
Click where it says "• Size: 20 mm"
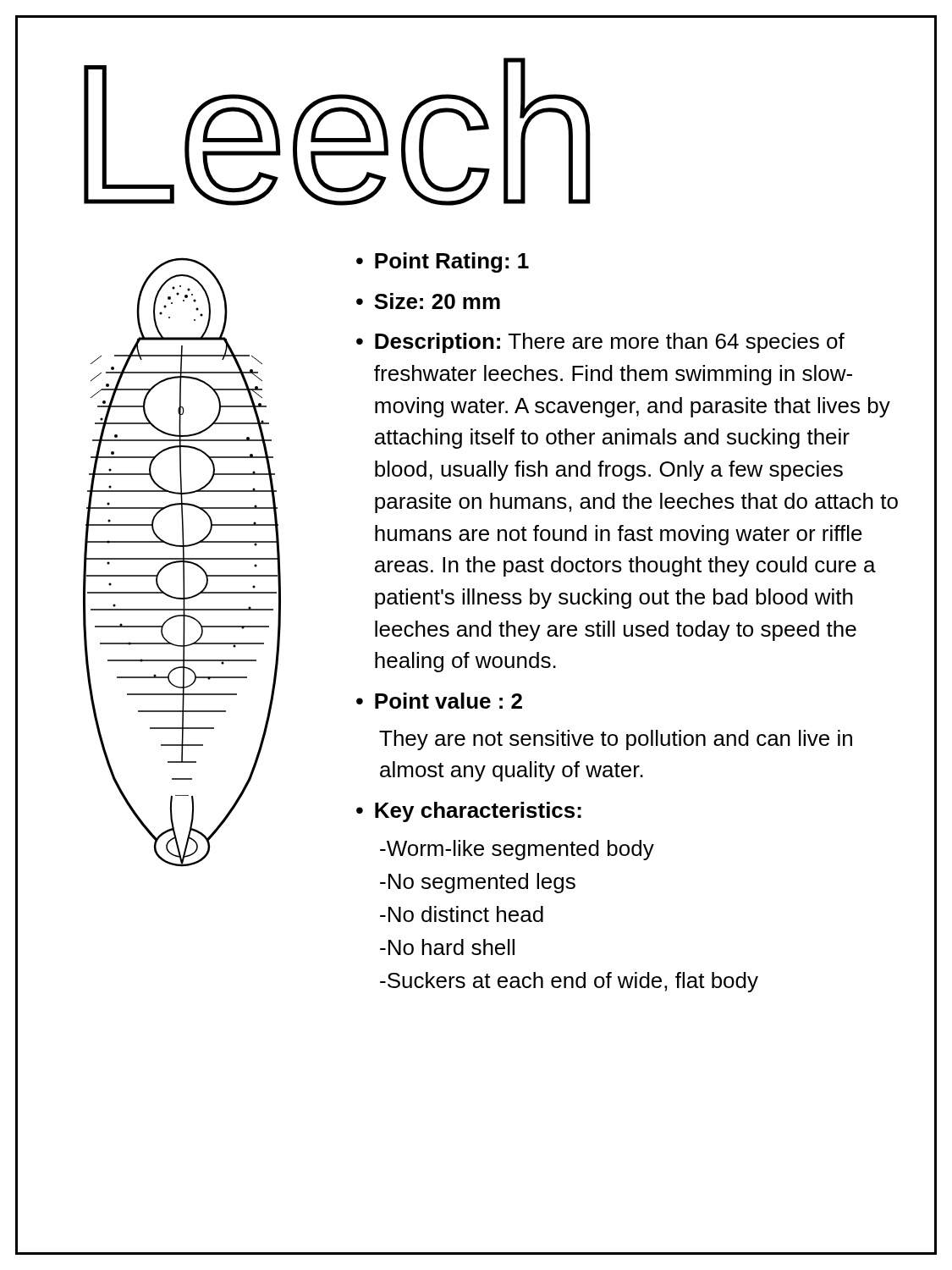click(x=428, y=302)
